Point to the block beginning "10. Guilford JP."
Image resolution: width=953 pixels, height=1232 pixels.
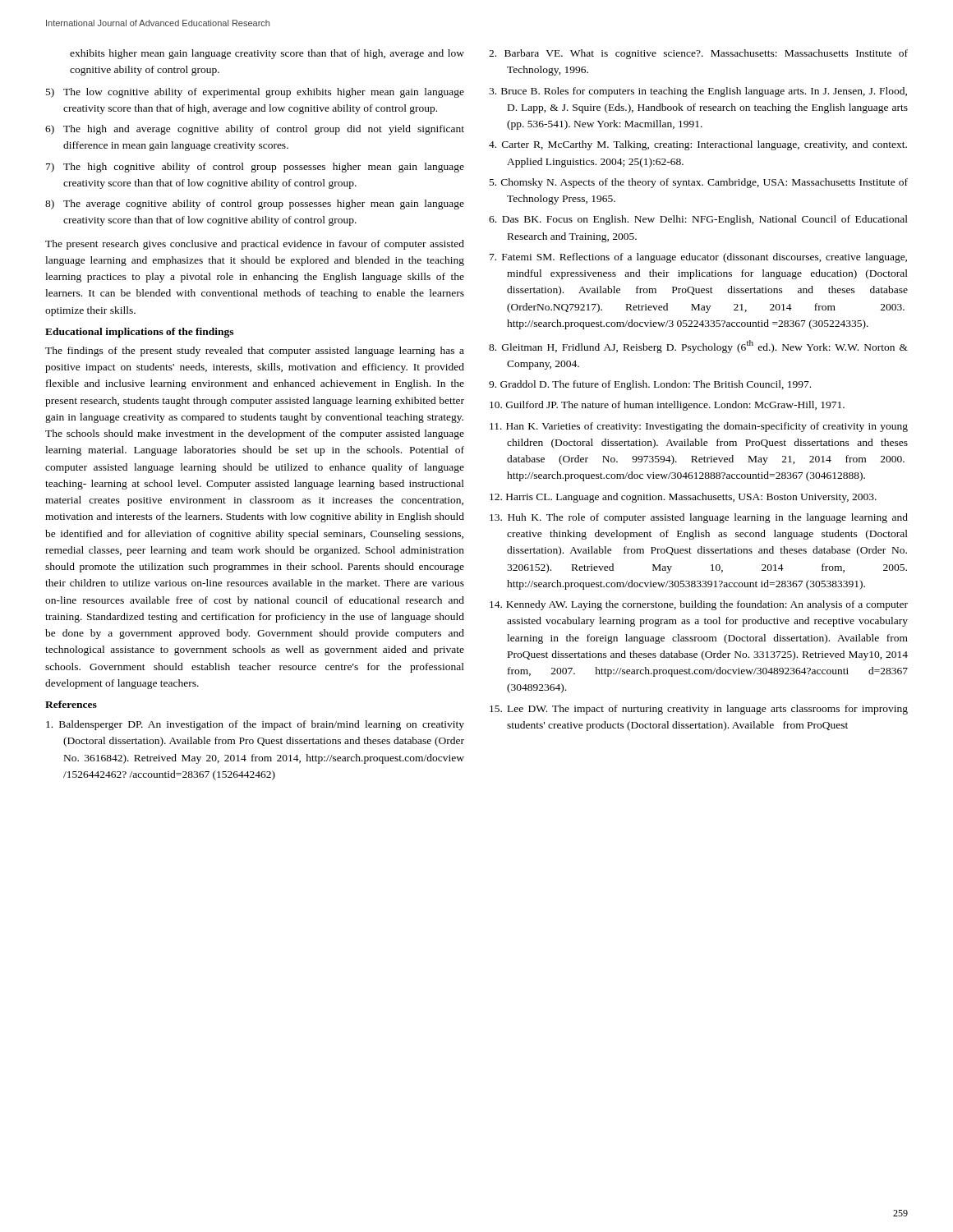667,405
